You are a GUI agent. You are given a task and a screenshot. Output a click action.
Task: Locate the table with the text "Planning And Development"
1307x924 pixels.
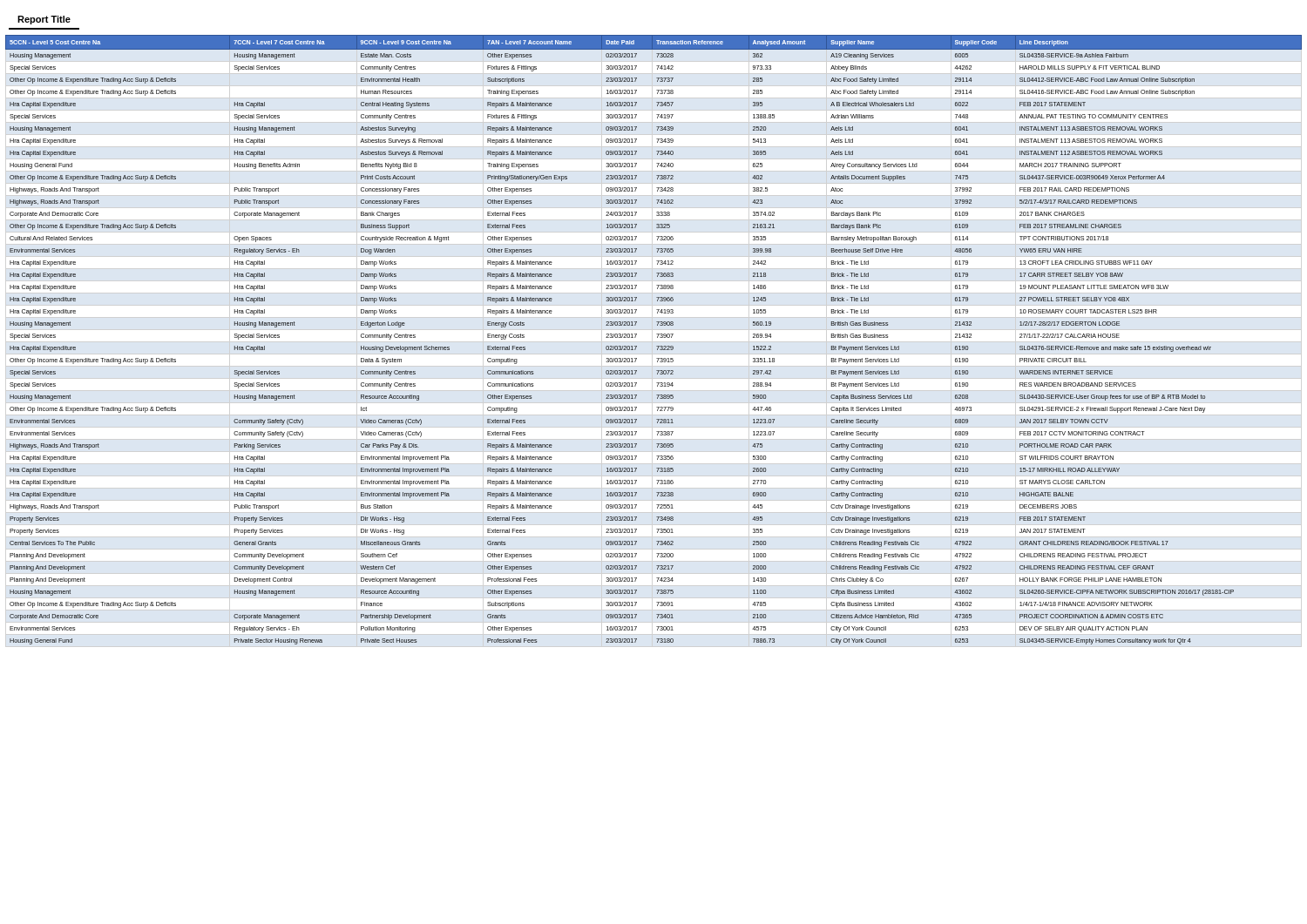(654, 341)
